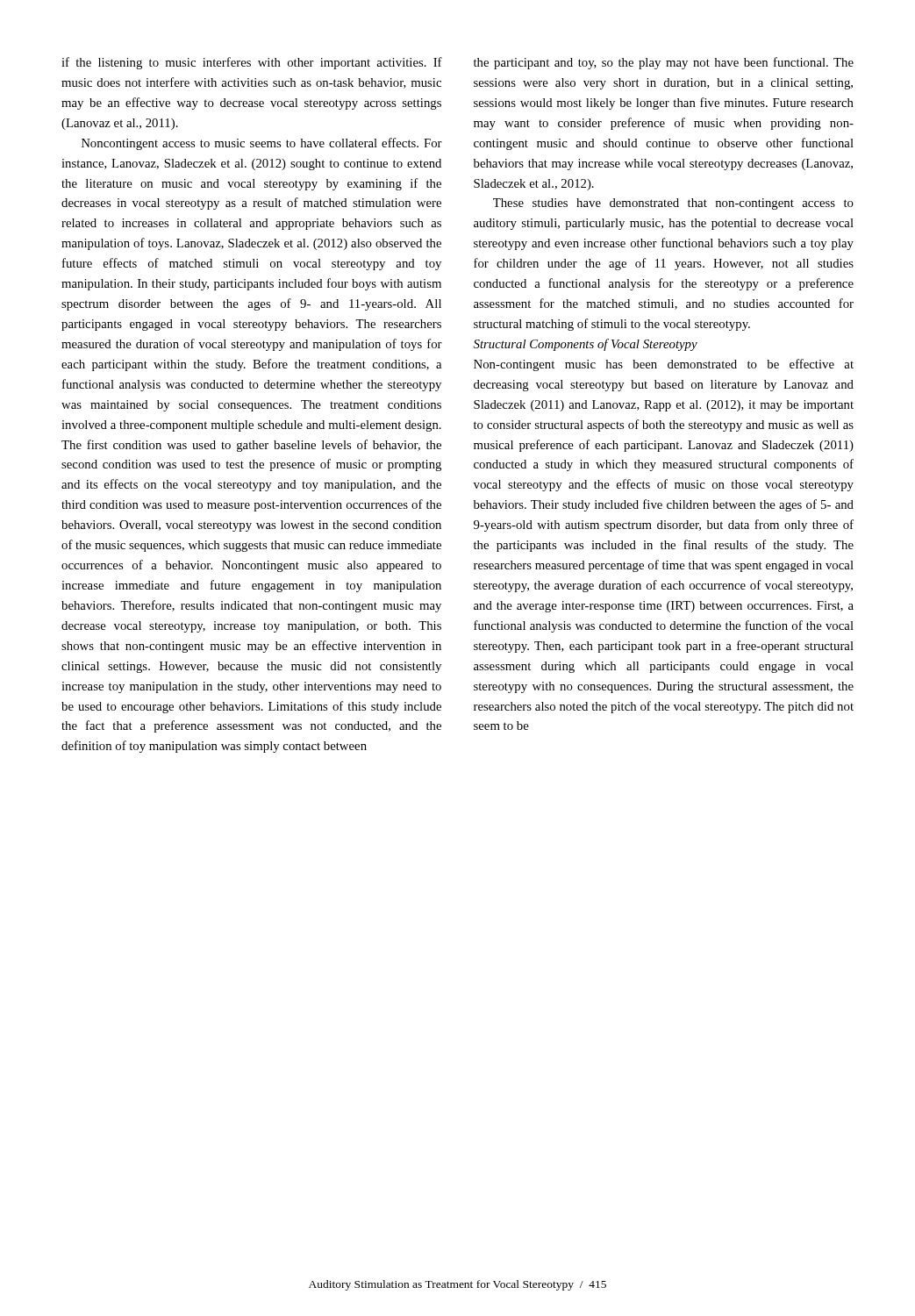Image resolution: width=915 pixels, height=1316 pixels.
Task: Locate the text block that says "Non-contingent music has been"
Action: [x=663, y=545]
